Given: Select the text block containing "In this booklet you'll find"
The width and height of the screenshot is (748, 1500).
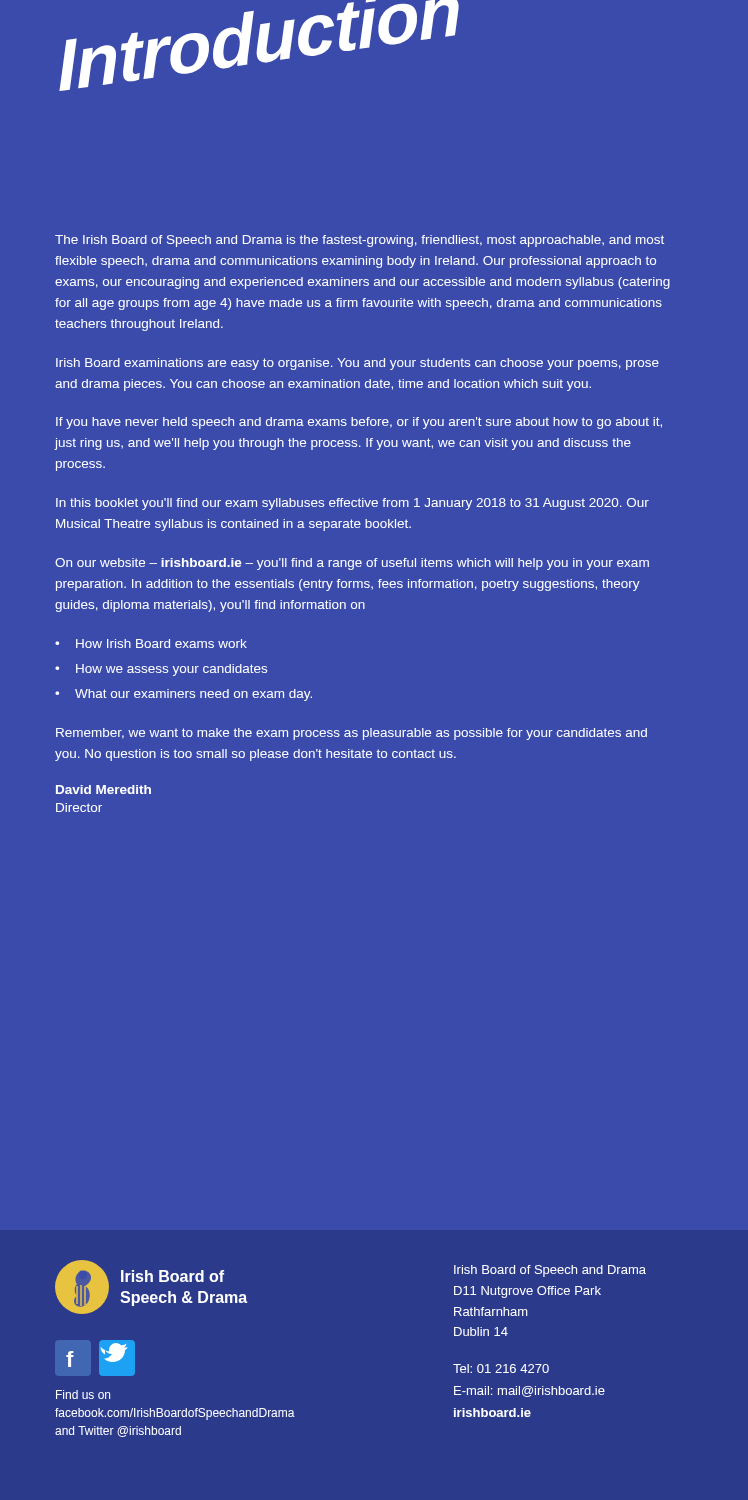Looking at the screenshot, I should point(352,513).
